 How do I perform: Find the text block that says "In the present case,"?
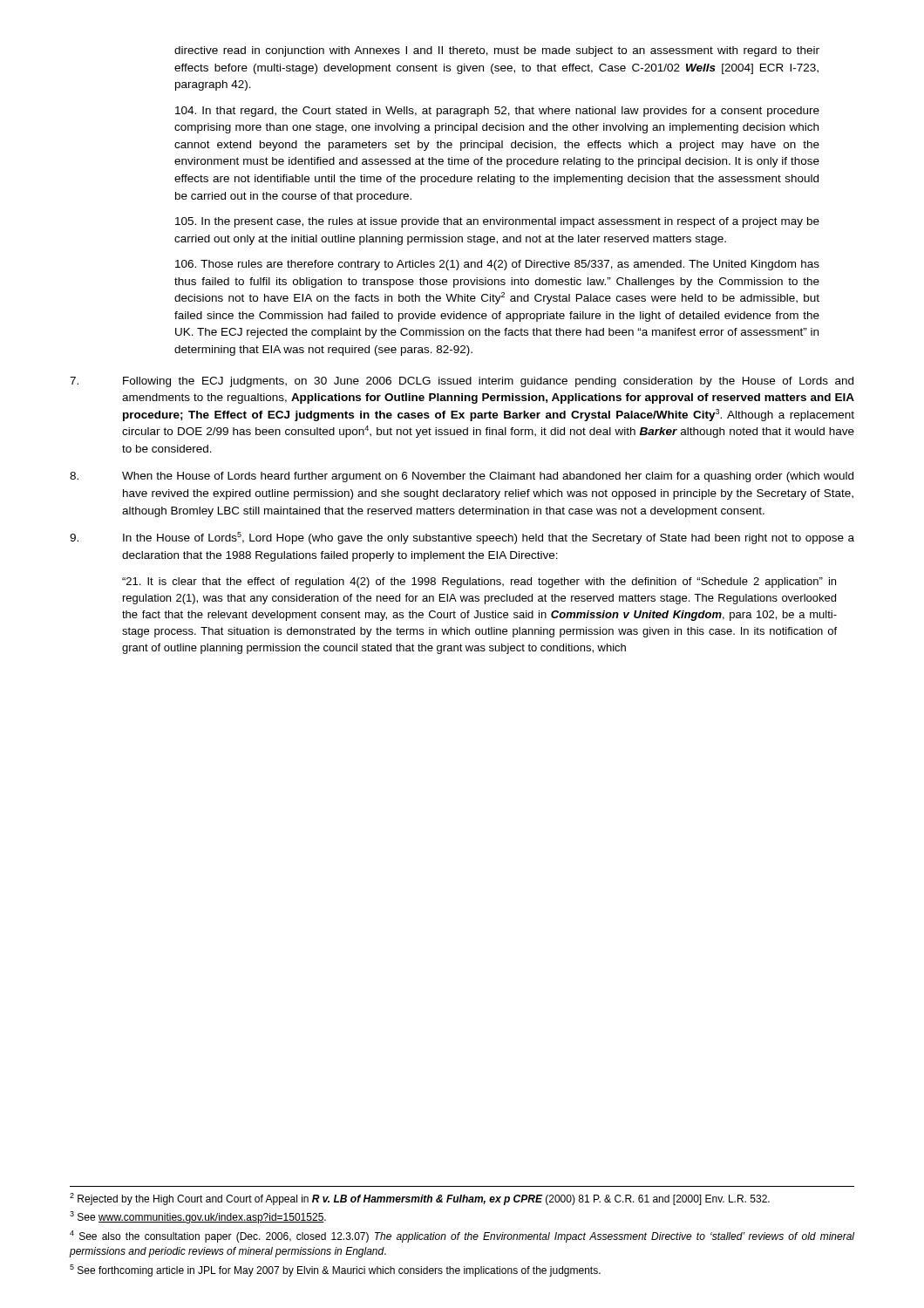pos(497,230)
